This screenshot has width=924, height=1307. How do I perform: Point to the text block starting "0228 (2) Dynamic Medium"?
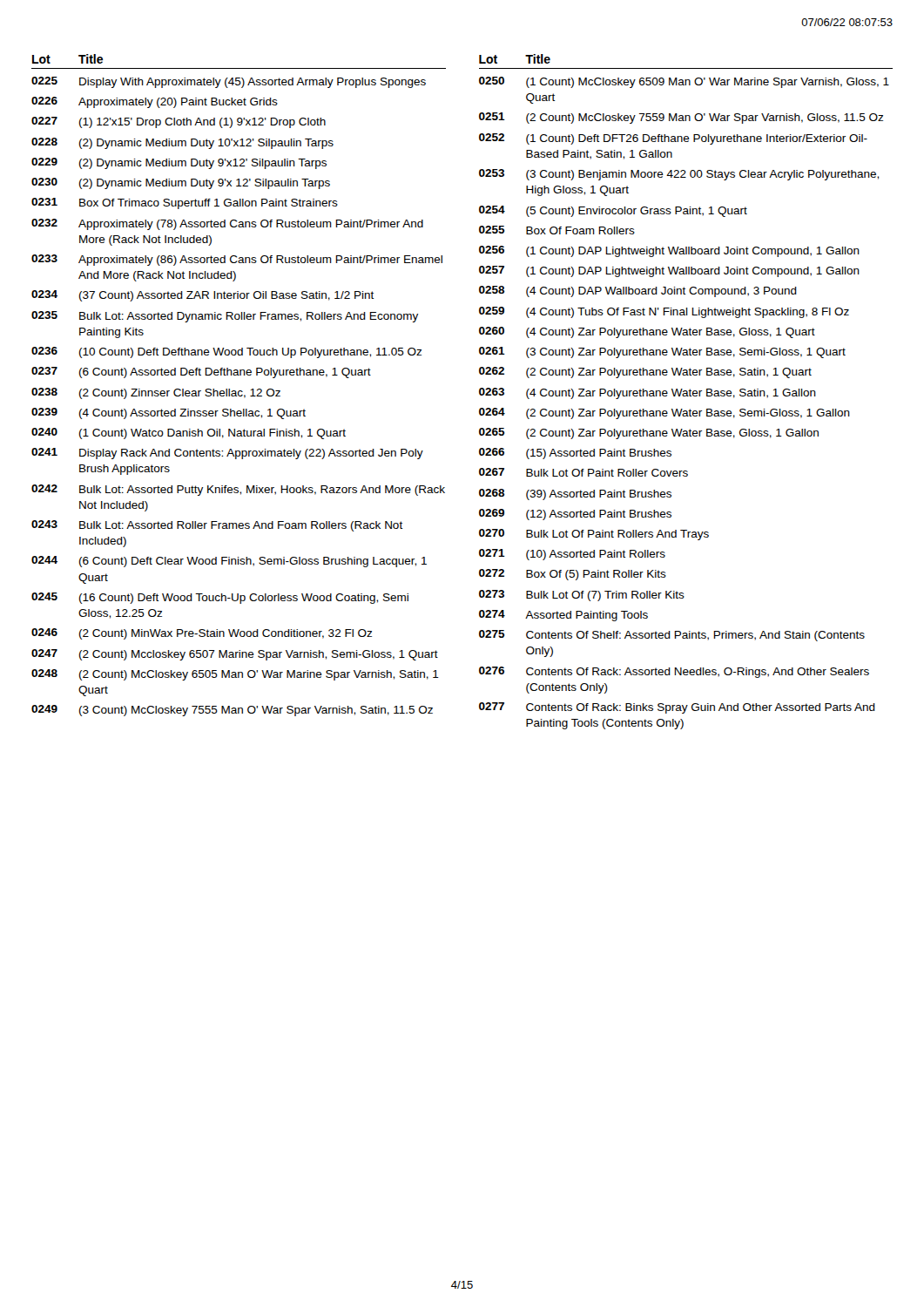click(x=238, y=143)
